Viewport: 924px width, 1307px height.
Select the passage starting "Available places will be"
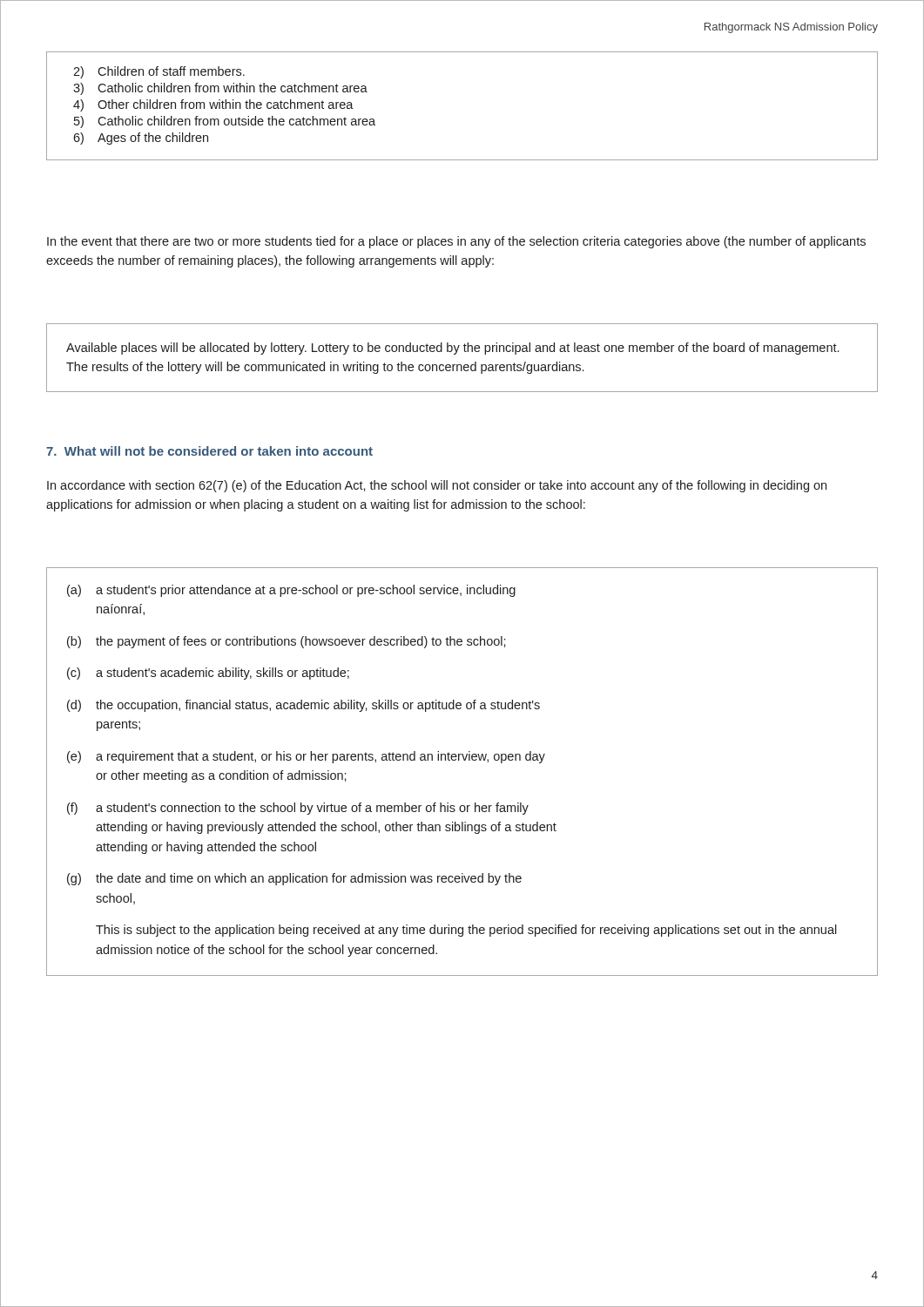pos(462,358)
